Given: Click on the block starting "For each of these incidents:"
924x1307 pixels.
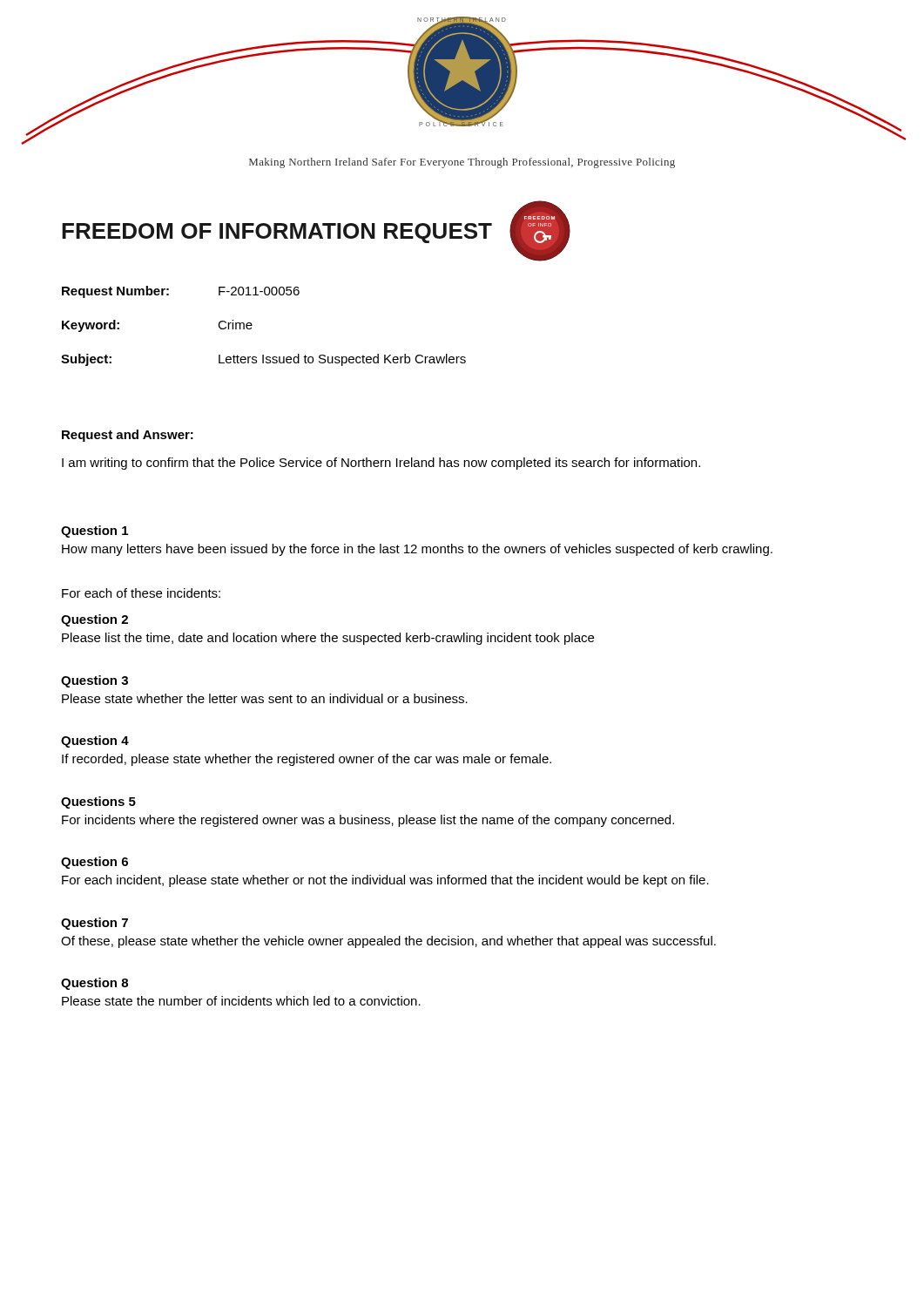Looking at the screenshot, I should click(x=141, y=593).
